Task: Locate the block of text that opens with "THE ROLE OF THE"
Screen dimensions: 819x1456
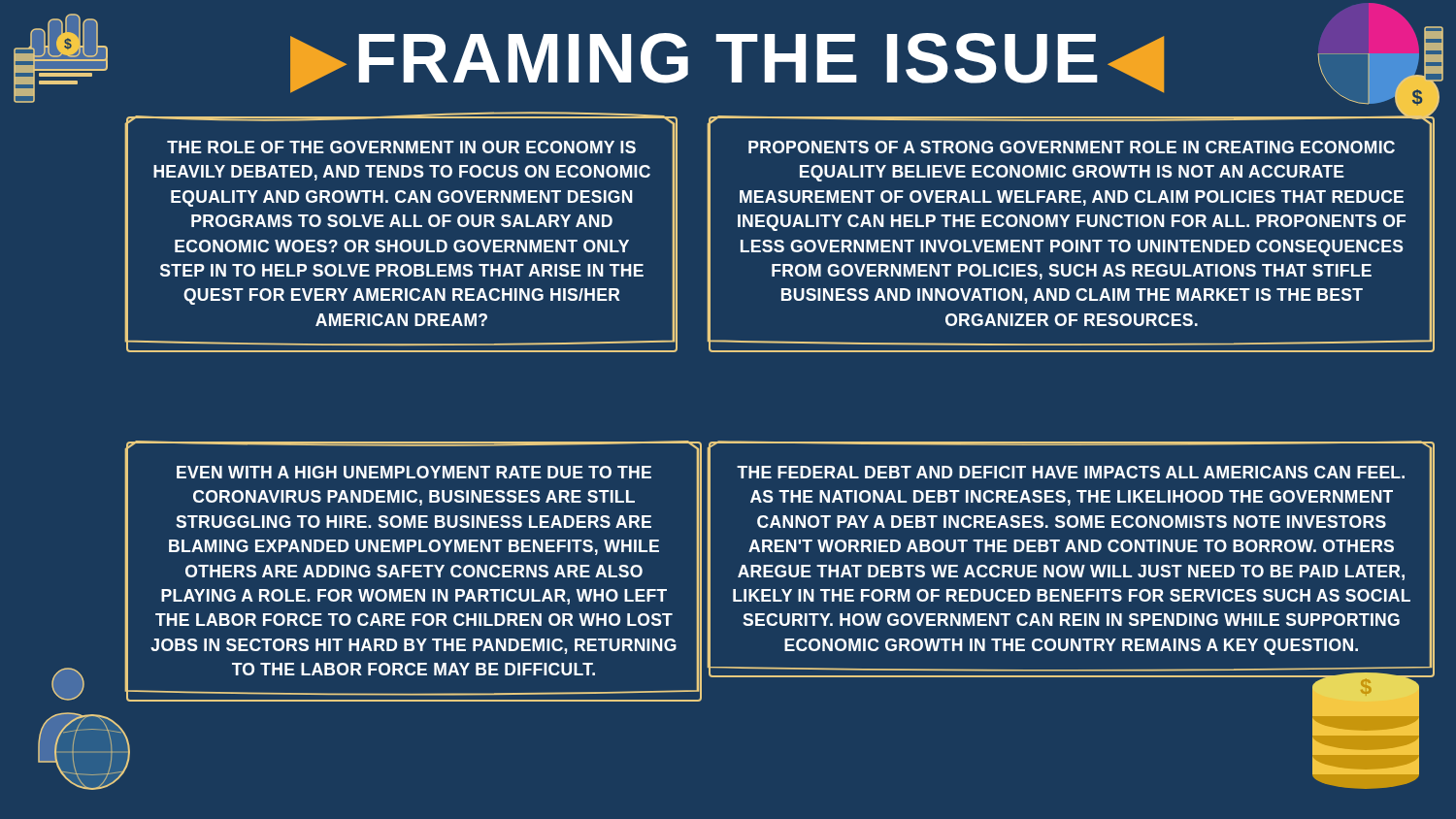Action: [400, 232]
